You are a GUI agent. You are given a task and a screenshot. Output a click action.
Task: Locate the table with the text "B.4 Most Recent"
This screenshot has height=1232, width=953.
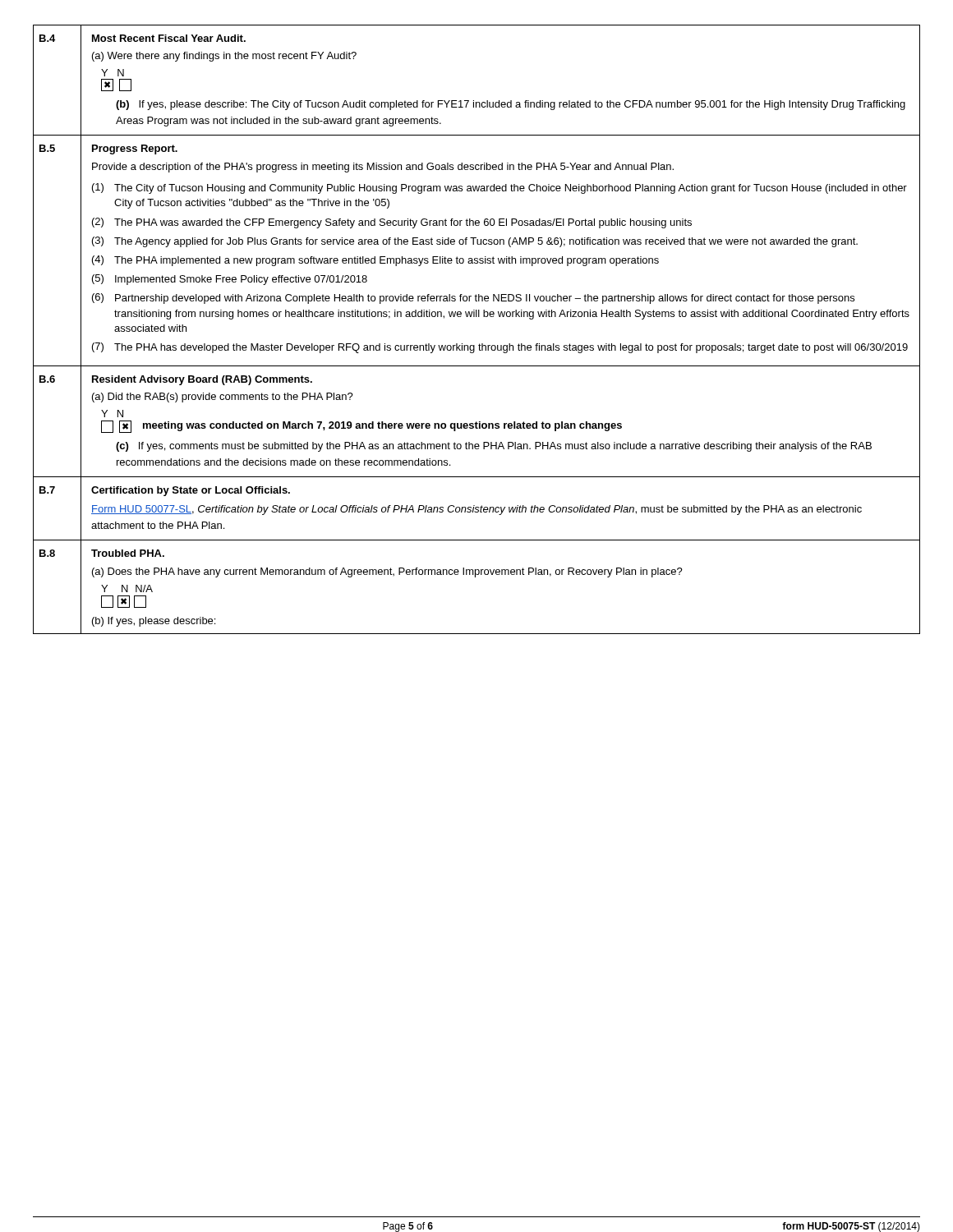(x=476, y=80)
